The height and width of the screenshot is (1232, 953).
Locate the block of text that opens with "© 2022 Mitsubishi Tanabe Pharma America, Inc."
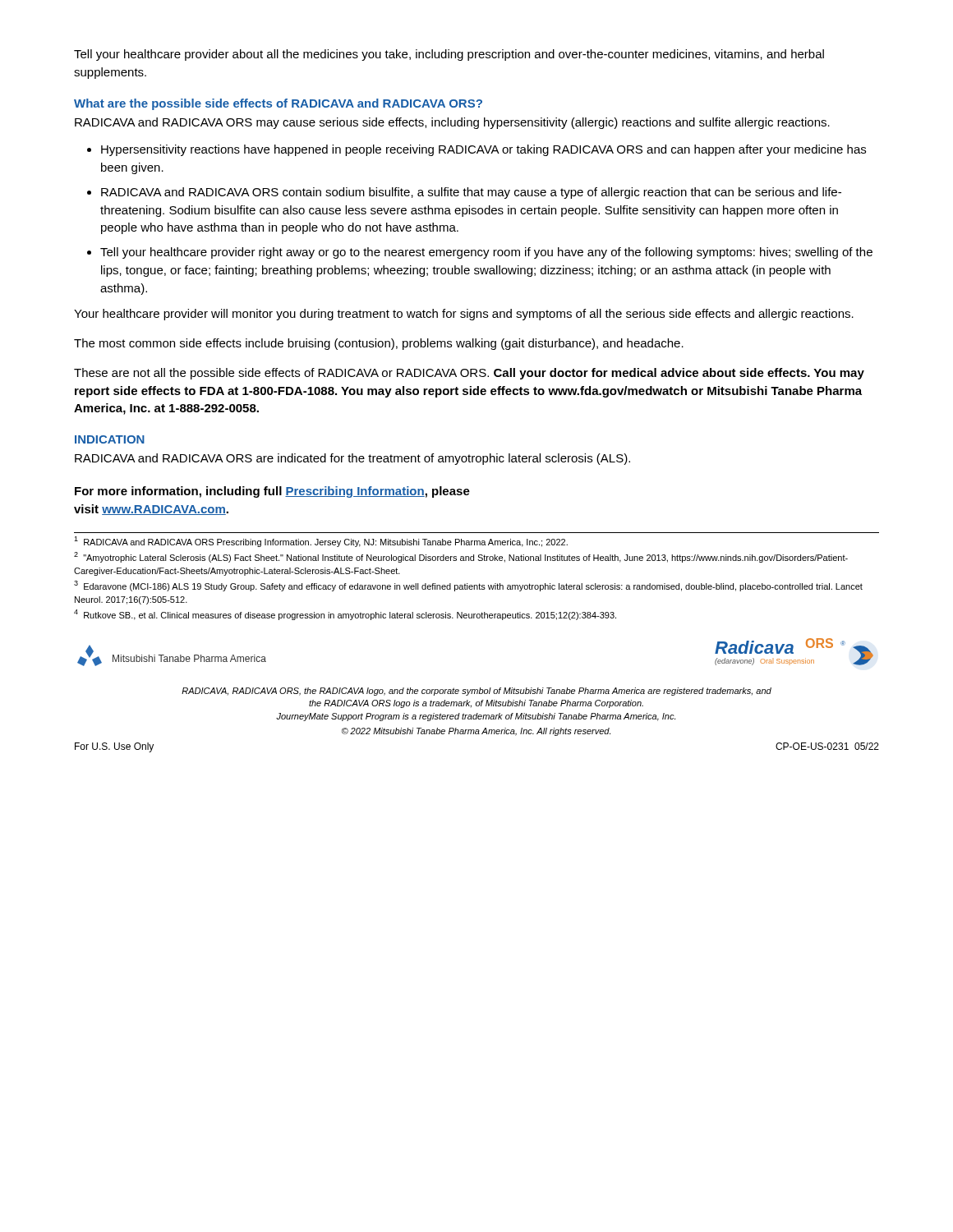pos(476,731)
